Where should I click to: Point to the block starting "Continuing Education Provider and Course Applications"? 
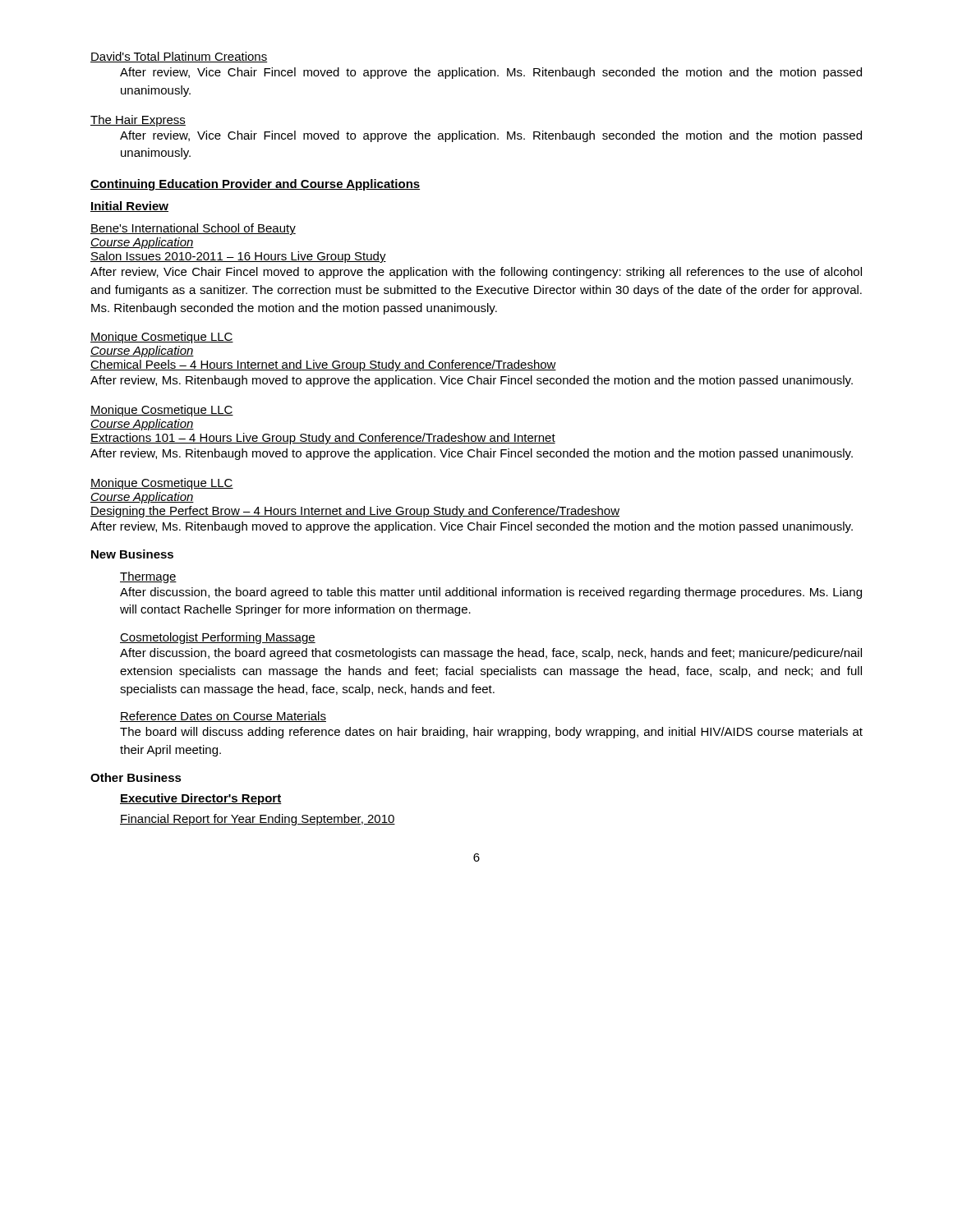(x=255, y=184)
